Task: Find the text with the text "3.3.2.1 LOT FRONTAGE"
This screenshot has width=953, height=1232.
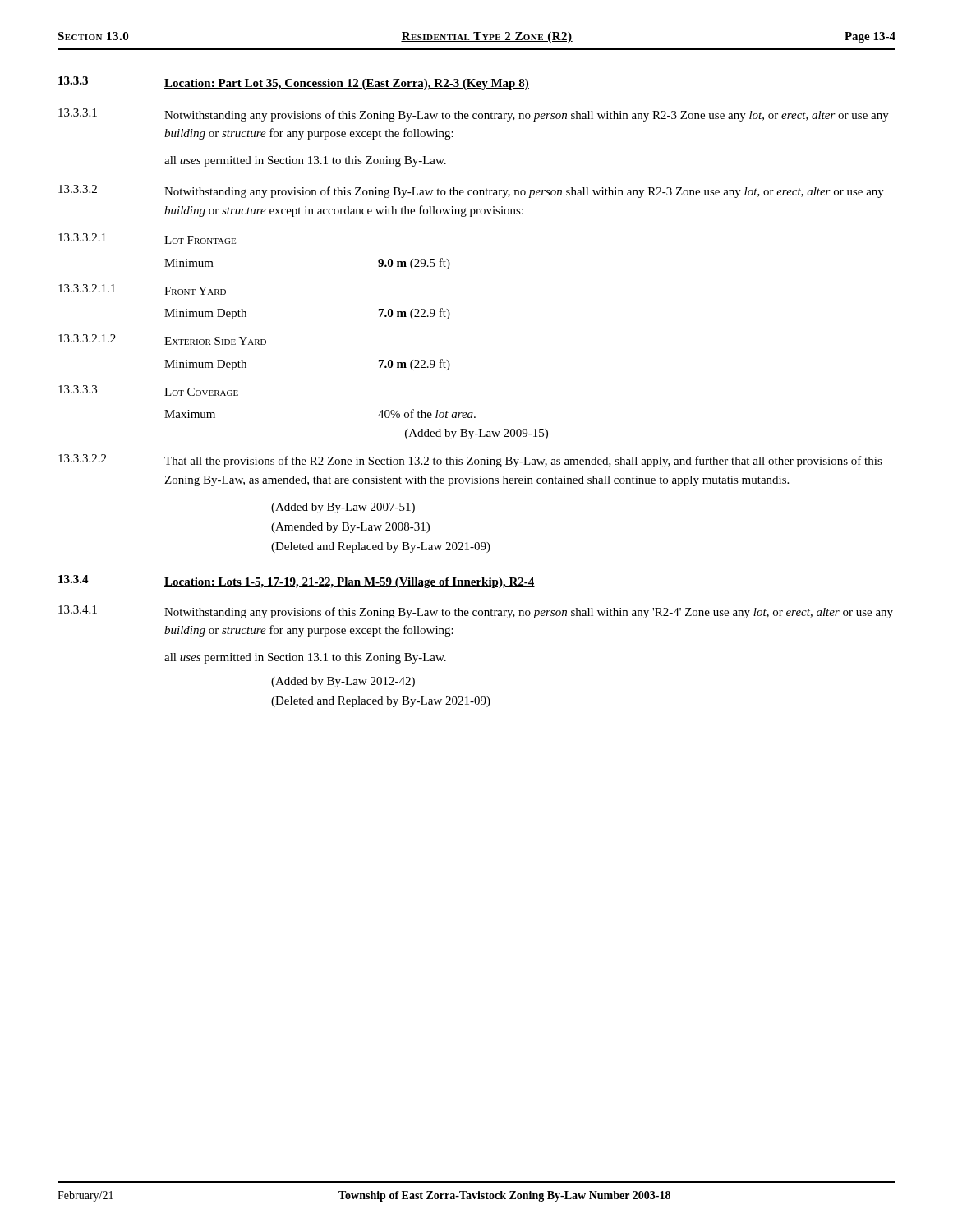Action: [x=85, y=237]
